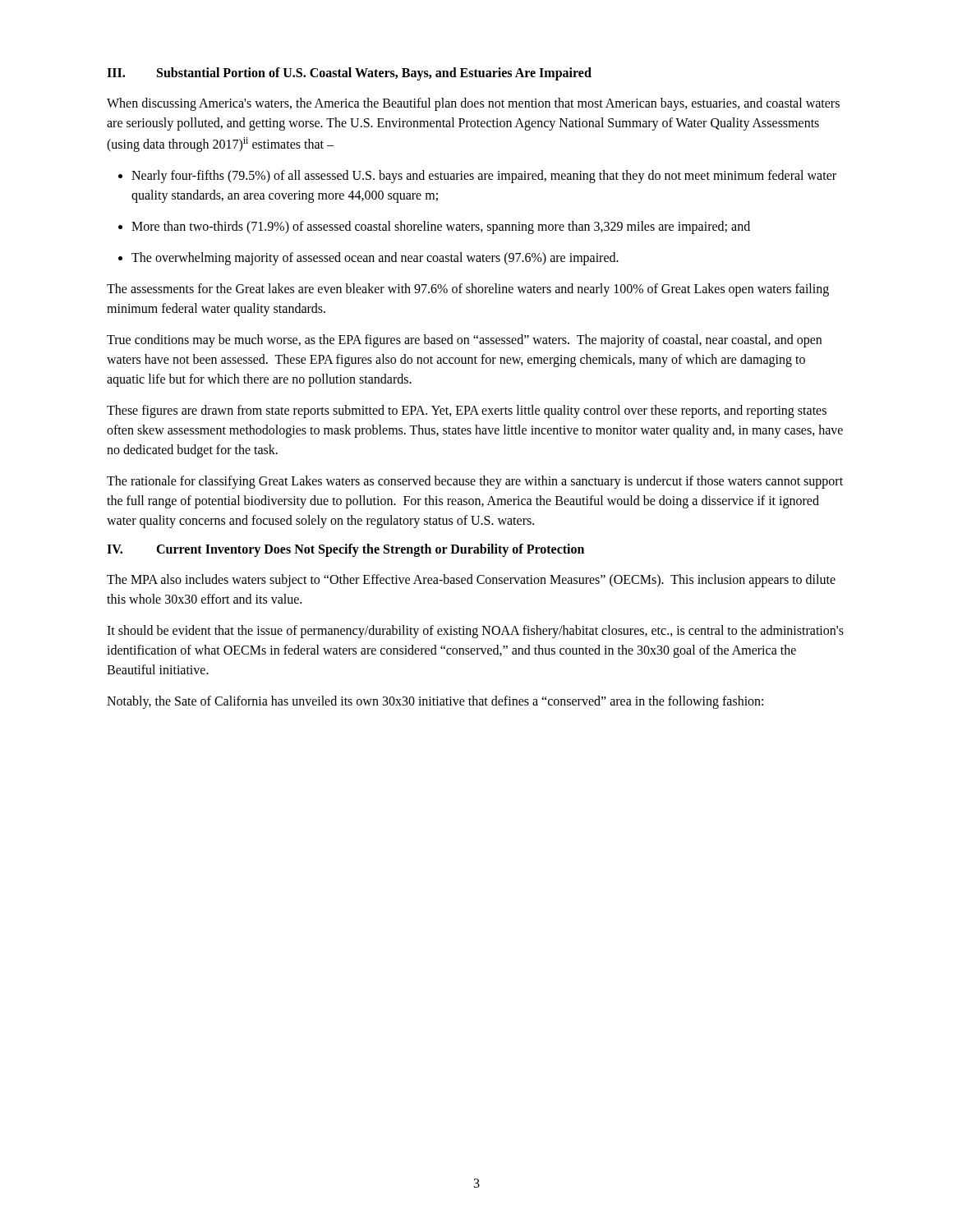Click on the section header that says "III. Substantial Portion of U.S."
Viewport: 953px width, 1232px height.
pos(349,73)
